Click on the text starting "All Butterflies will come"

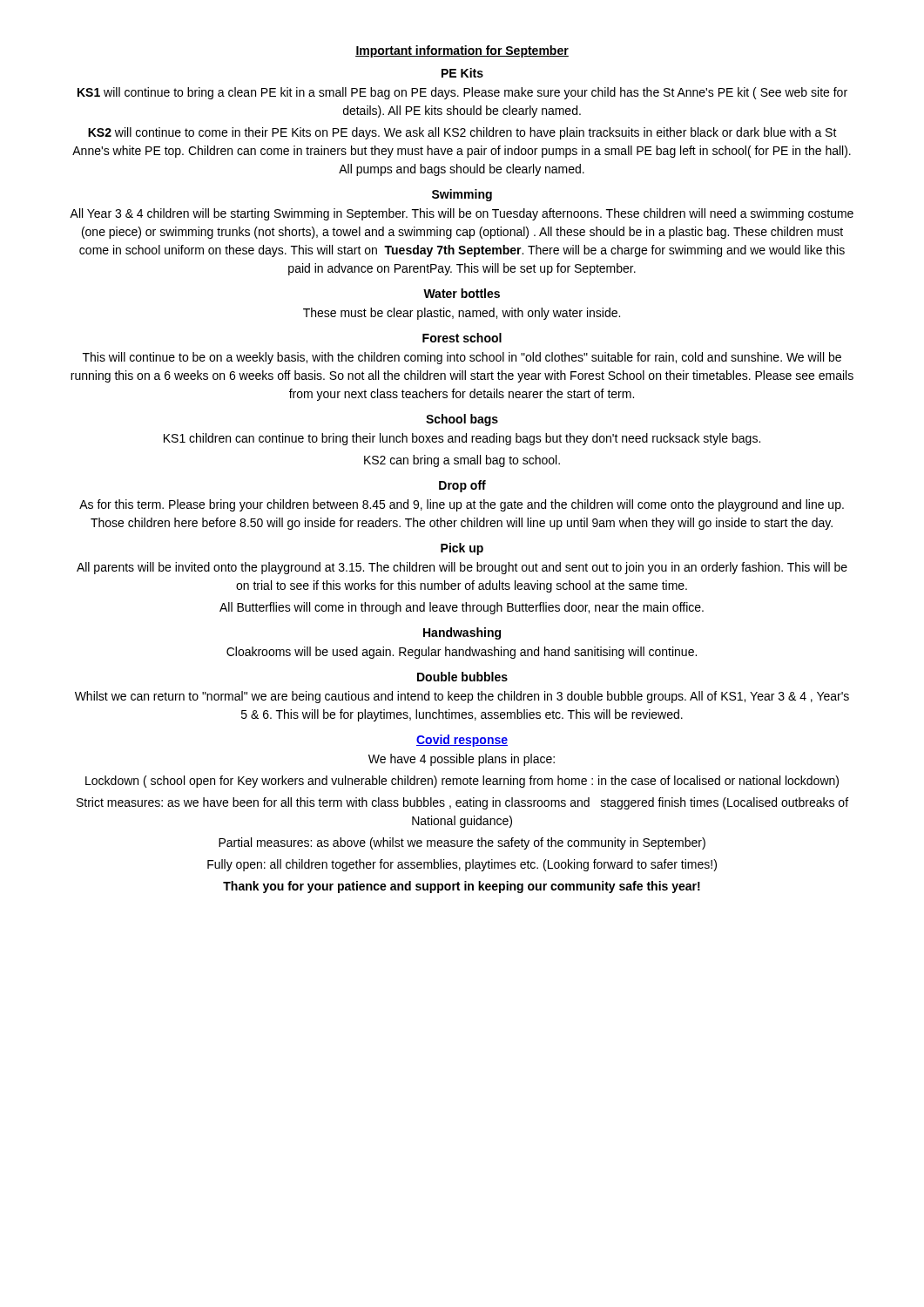pyautogui.click(x=462, y=607)
